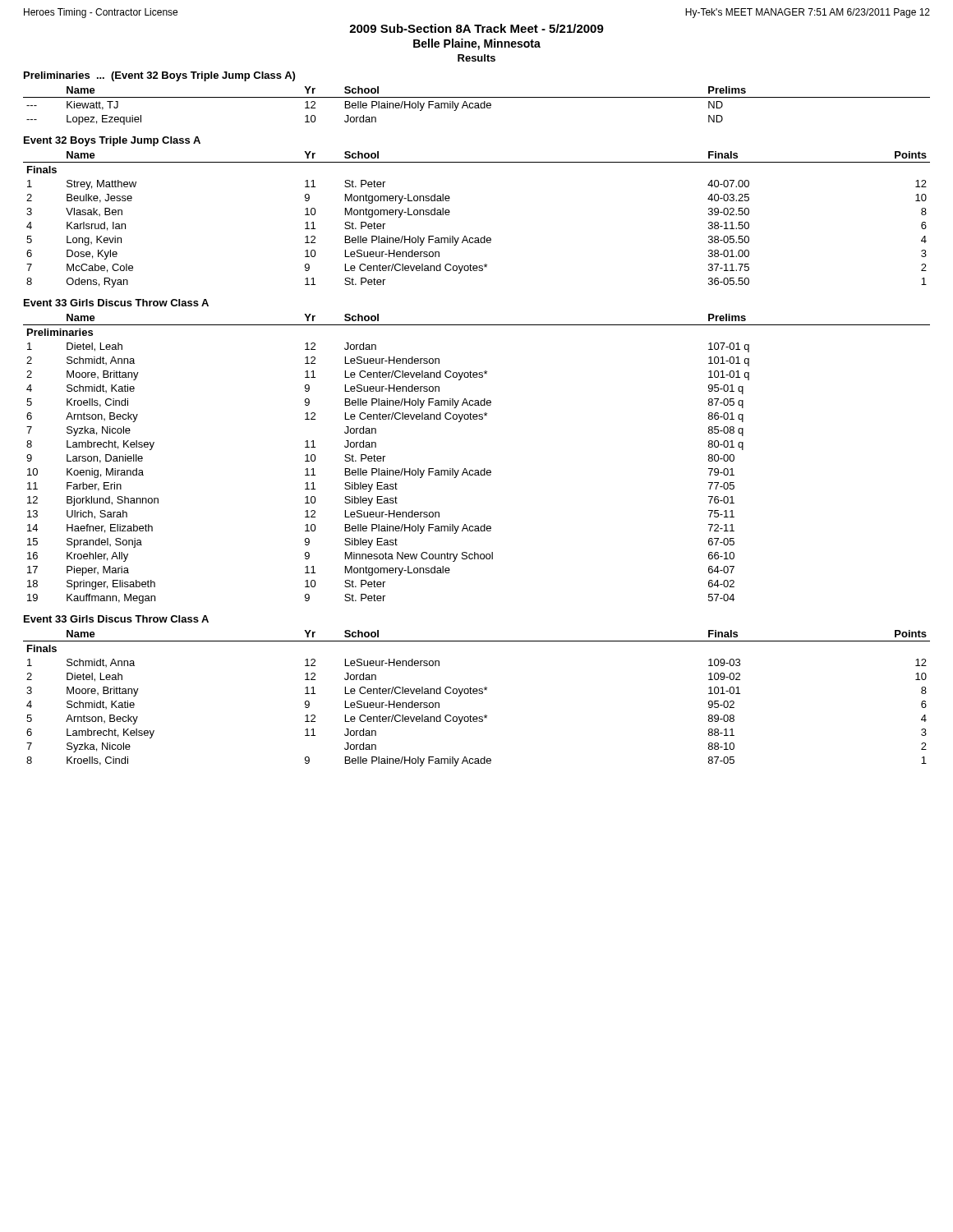Locate the title that reads "Belle Plaine, Minnesota"
Screen dimensions: 1232x953
(x=476, y=44)
